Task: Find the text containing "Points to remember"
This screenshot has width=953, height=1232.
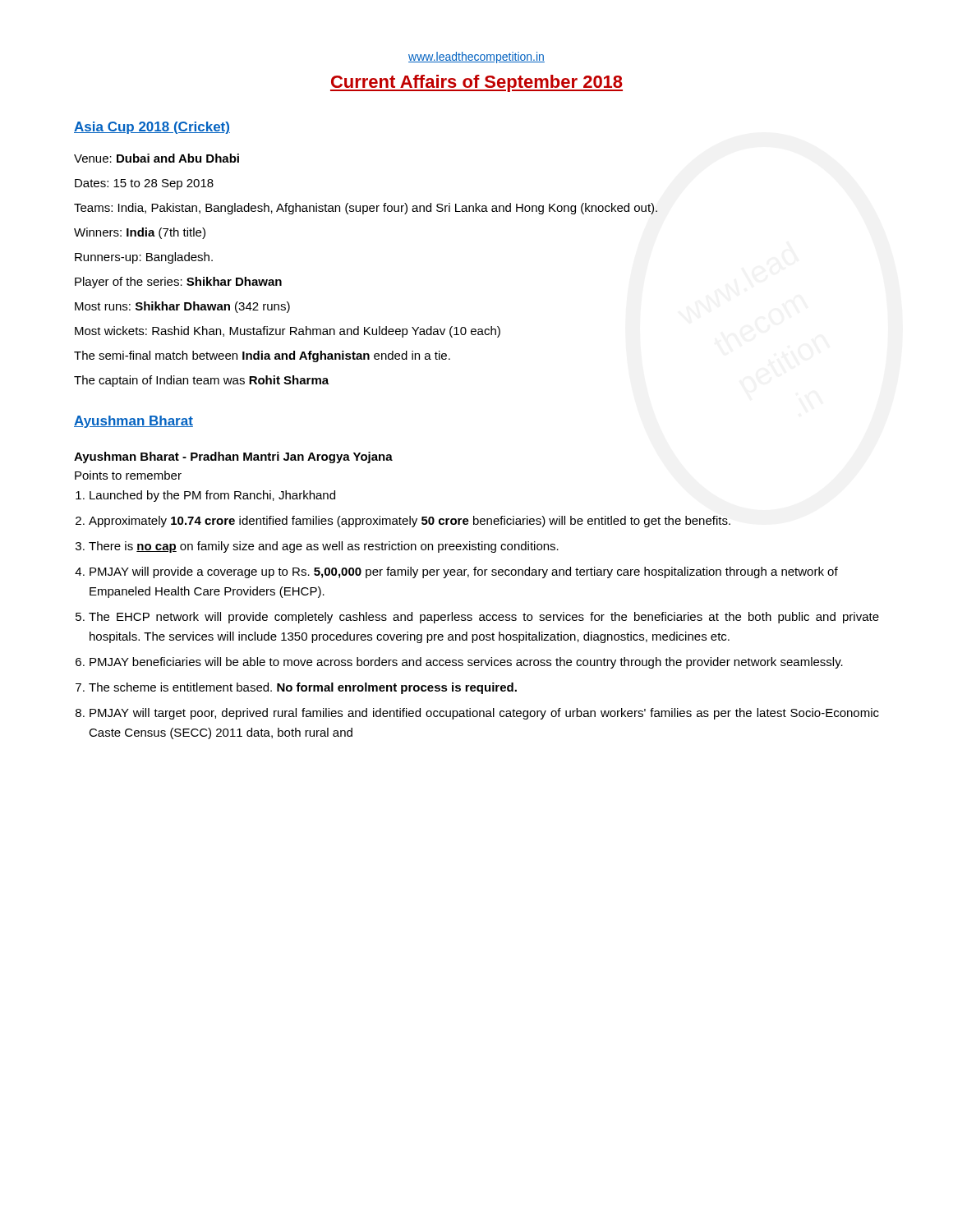Action: (128, 475)
